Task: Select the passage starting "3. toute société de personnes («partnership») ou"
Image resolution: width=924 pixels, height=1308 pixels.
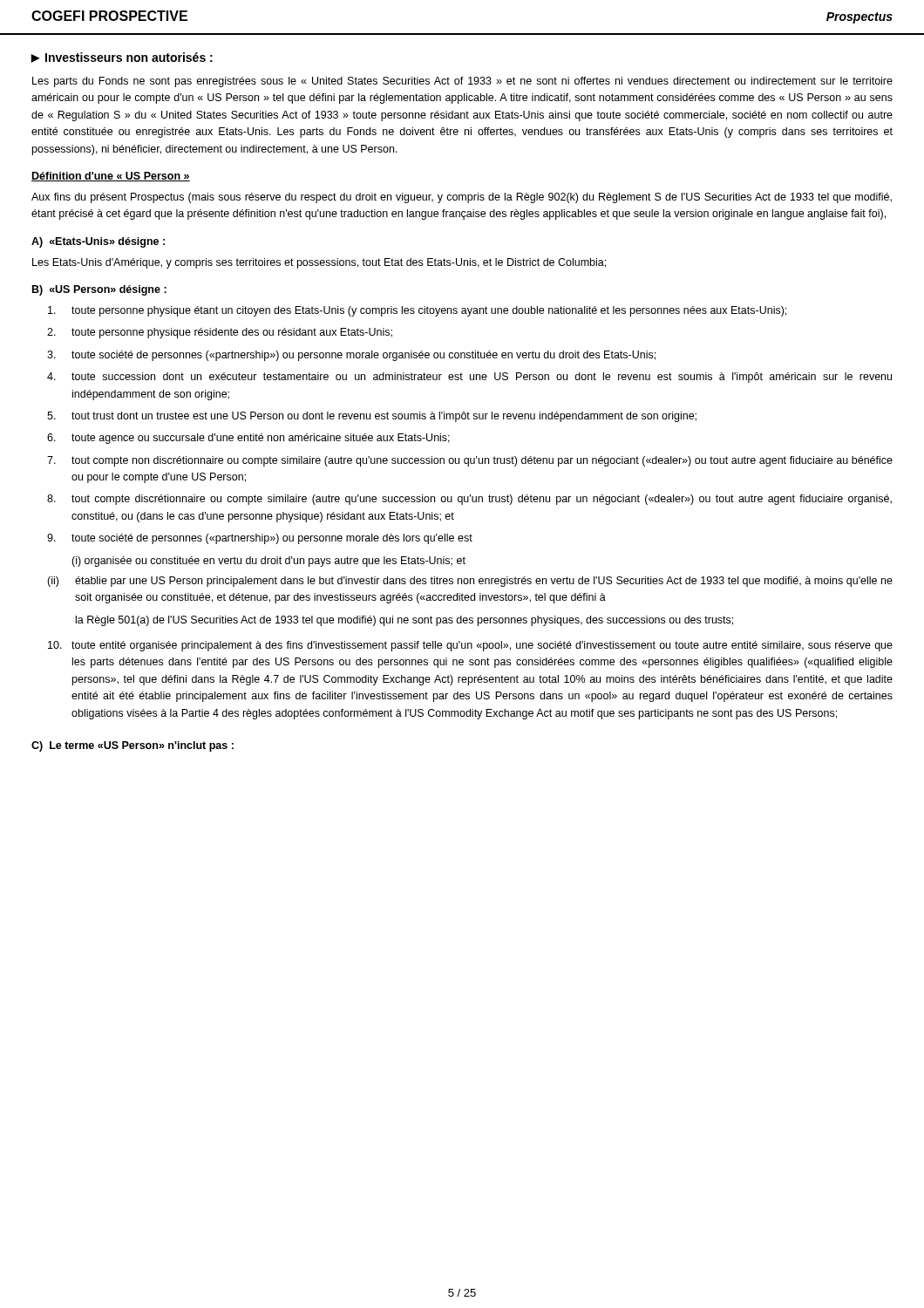Action: [x=470, y=355]
